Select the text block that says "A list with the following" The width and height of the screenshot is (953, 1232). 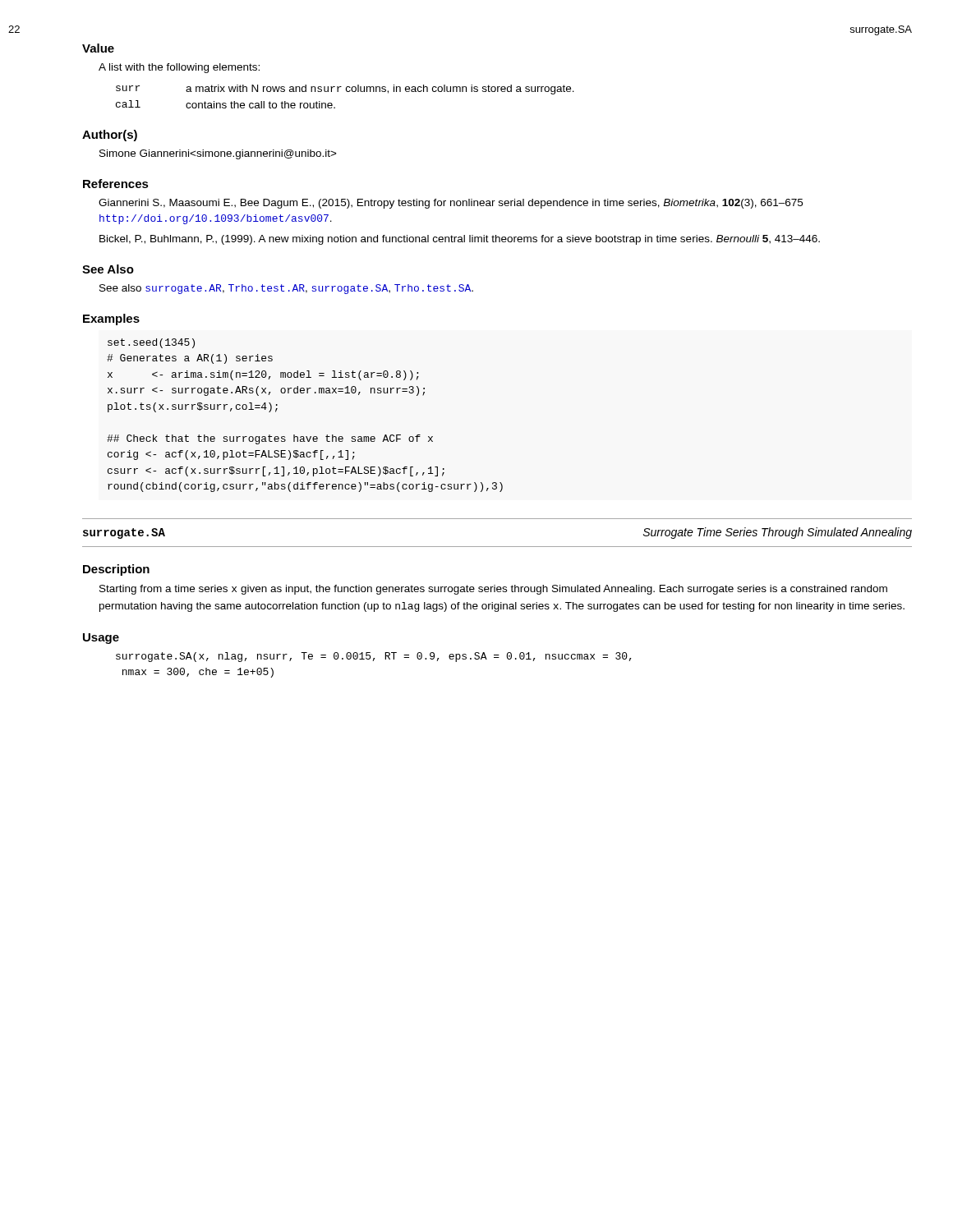[x=180, y=67]
